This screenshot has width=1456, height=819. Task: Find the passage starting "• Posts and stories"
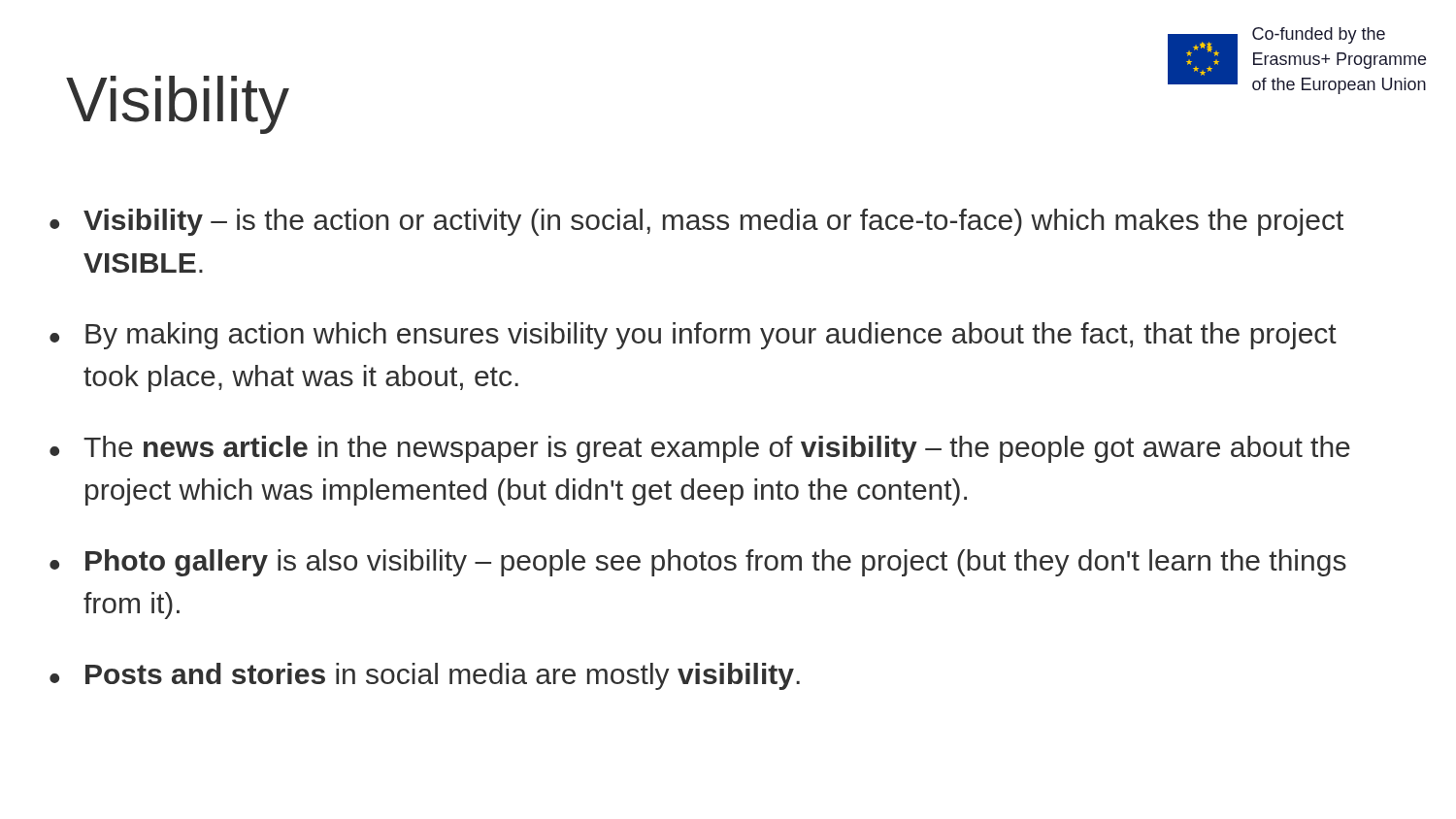(723, 678)
